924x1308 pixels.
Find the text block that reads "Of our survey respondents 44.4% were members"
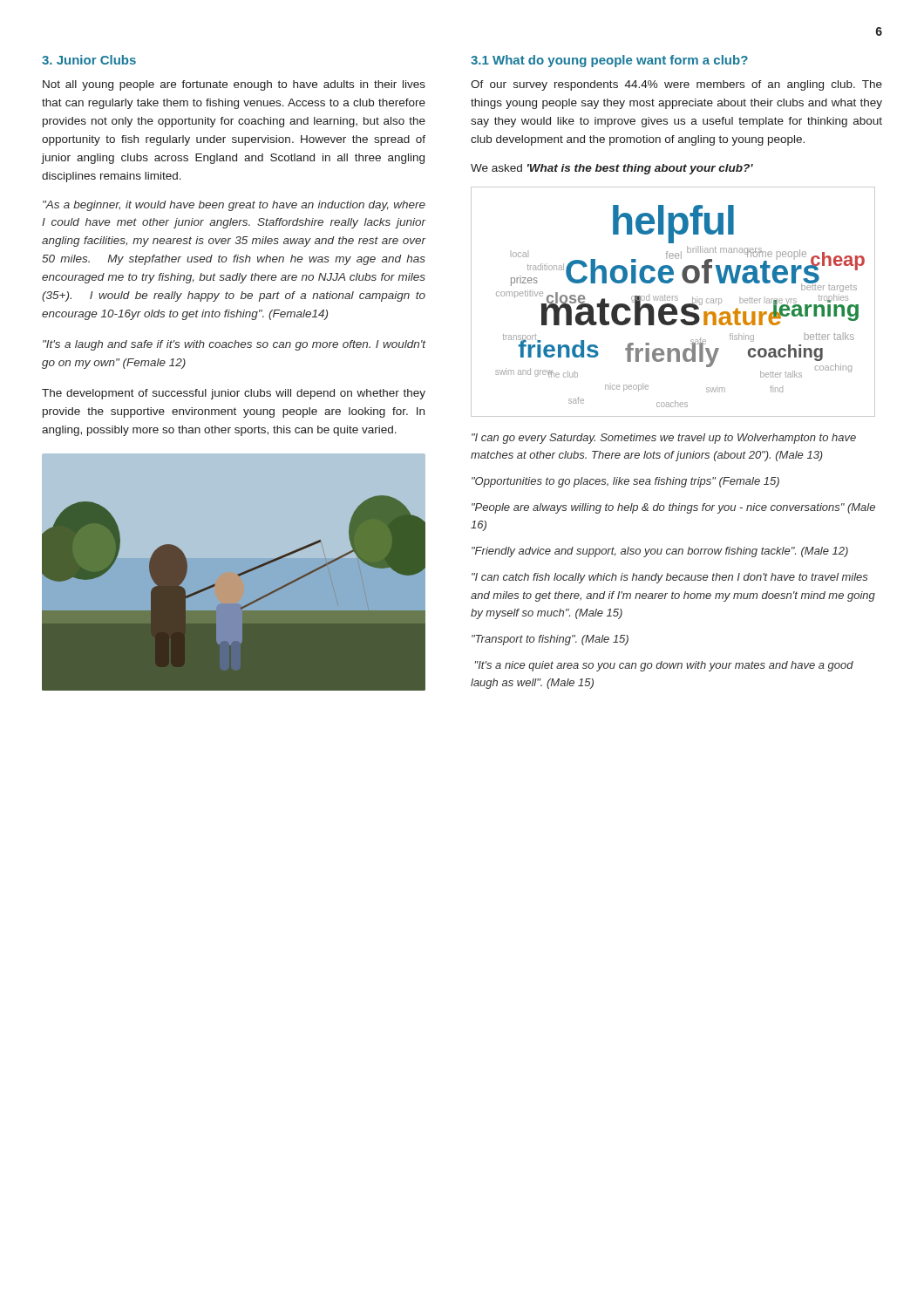pos(676,112)
